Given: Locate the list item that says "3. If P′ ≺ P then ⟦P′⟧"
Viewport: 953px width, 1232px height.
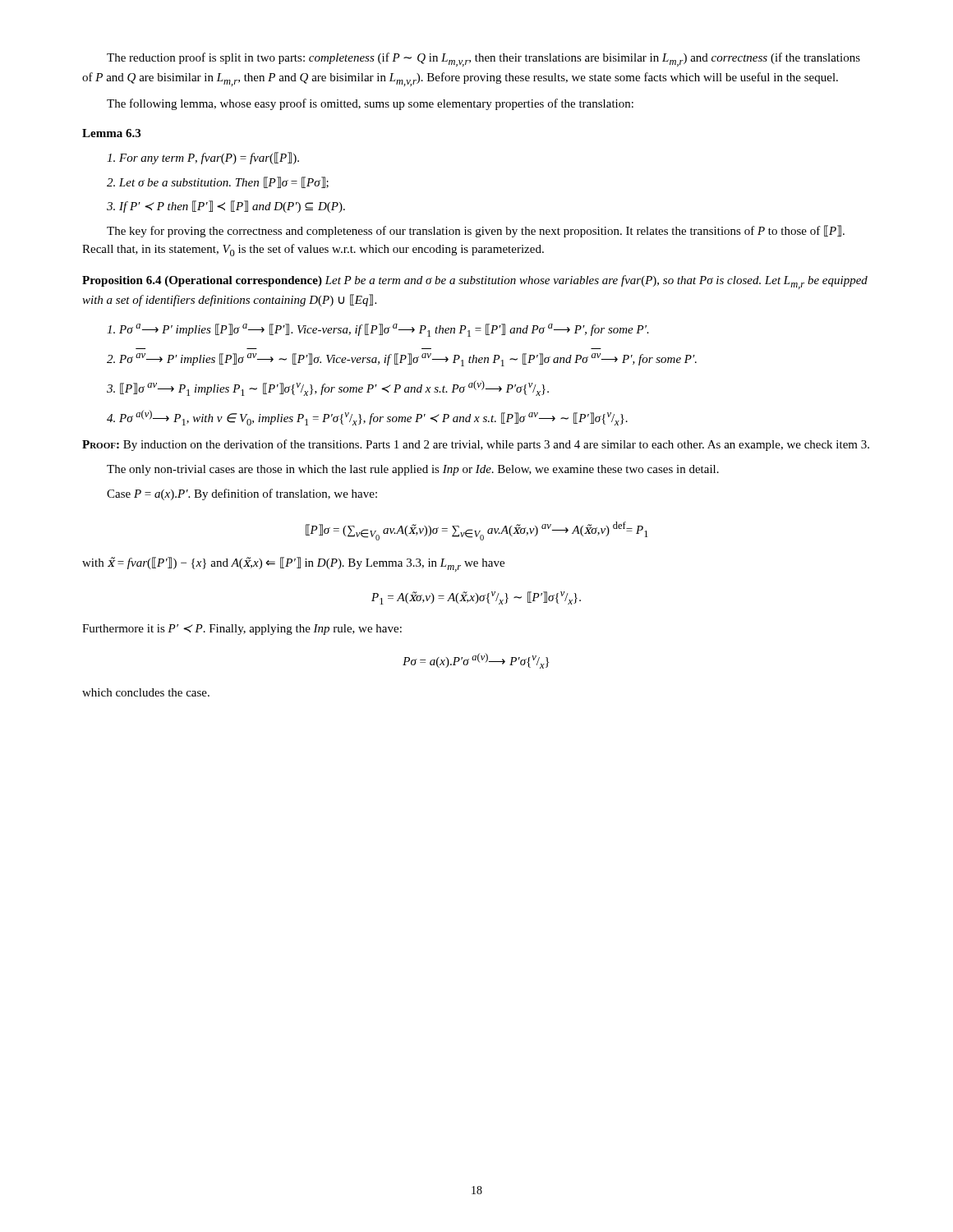Looking at the screenshot, I should coord(226,207).
